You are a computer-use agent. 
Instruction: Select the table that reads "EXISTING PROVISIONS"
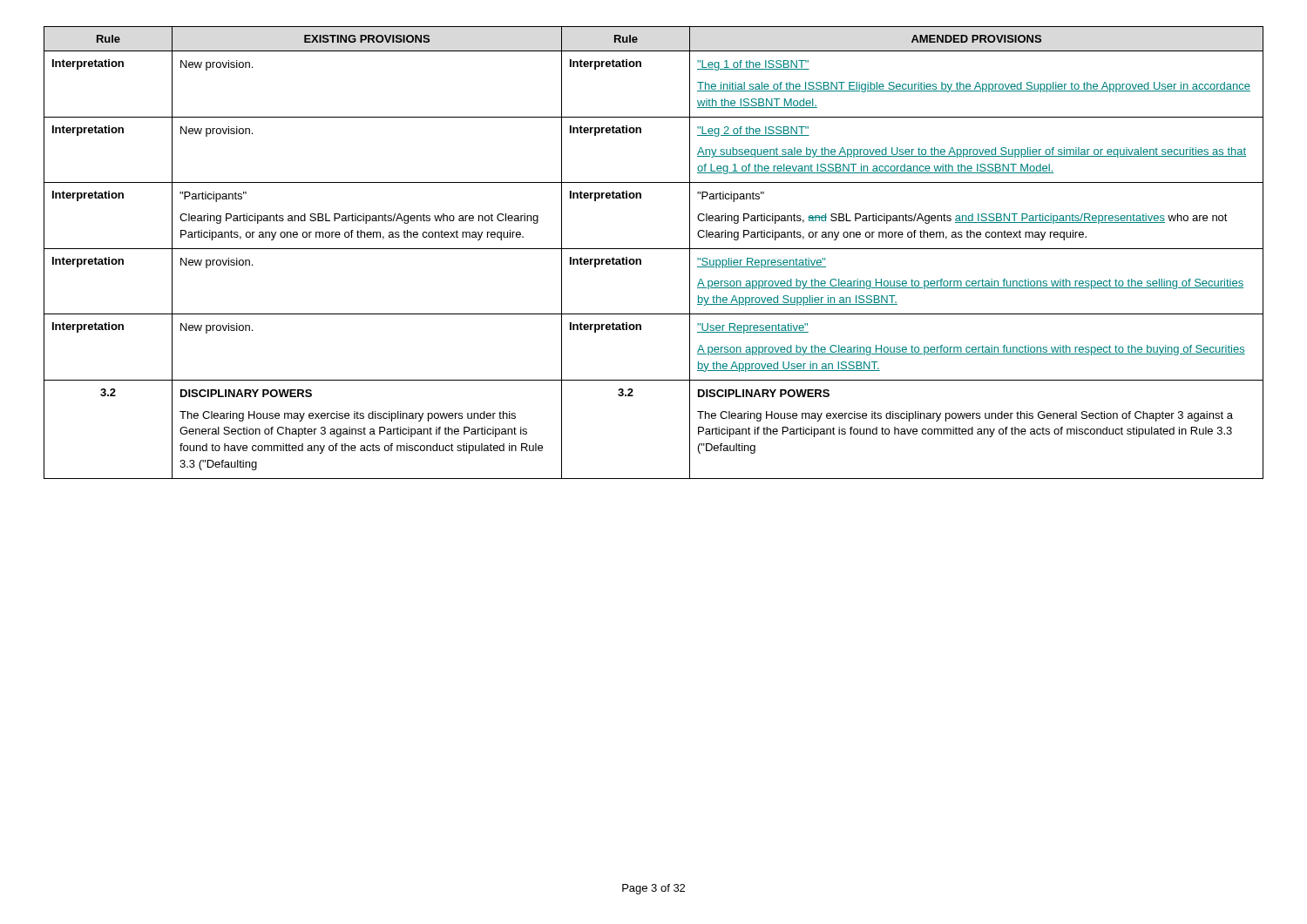tap(654, 448)
